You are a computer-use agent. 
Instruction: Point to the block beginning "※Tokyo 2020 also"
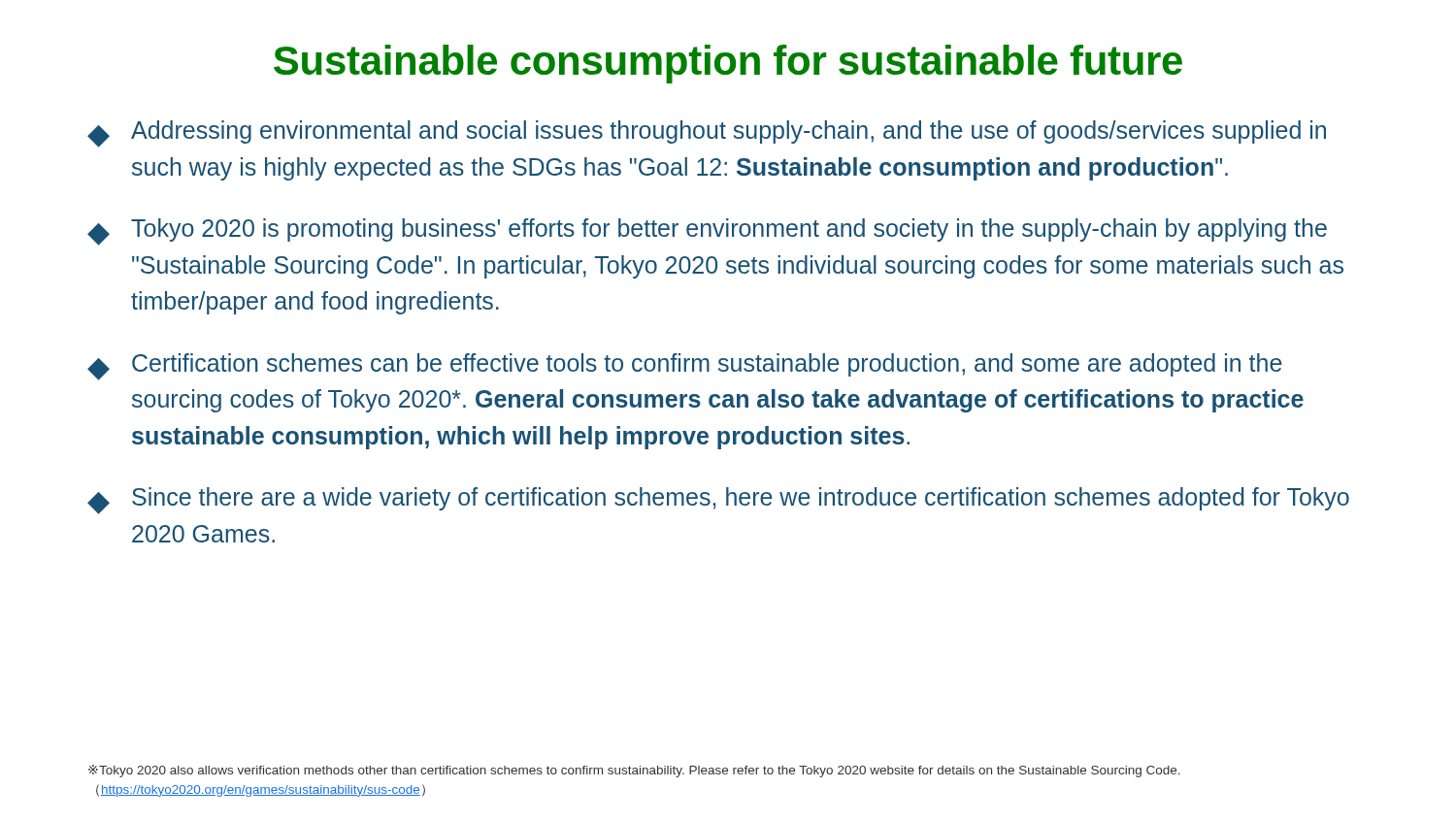click(634, 779)
